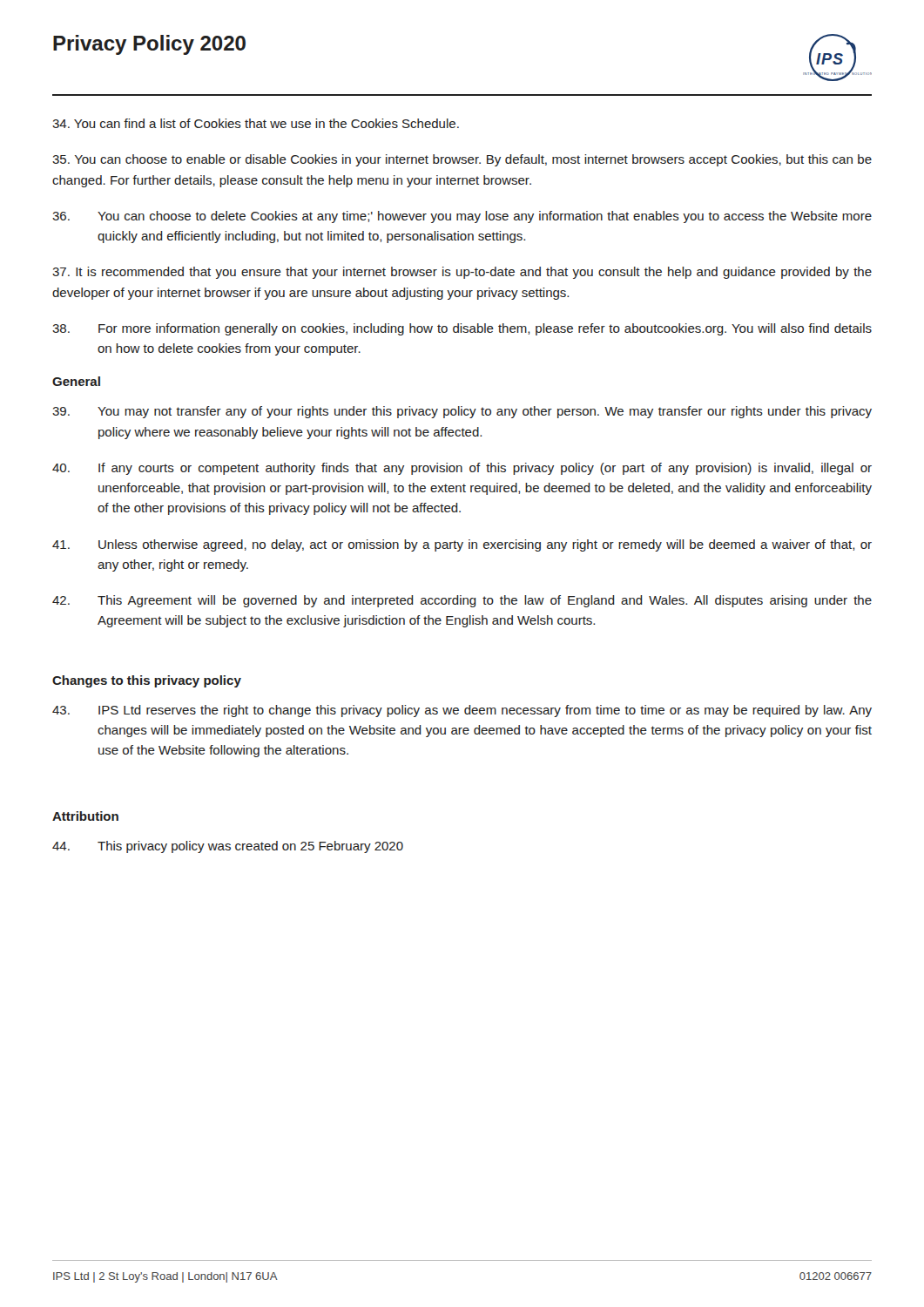Locate the logo

point(833,61)
